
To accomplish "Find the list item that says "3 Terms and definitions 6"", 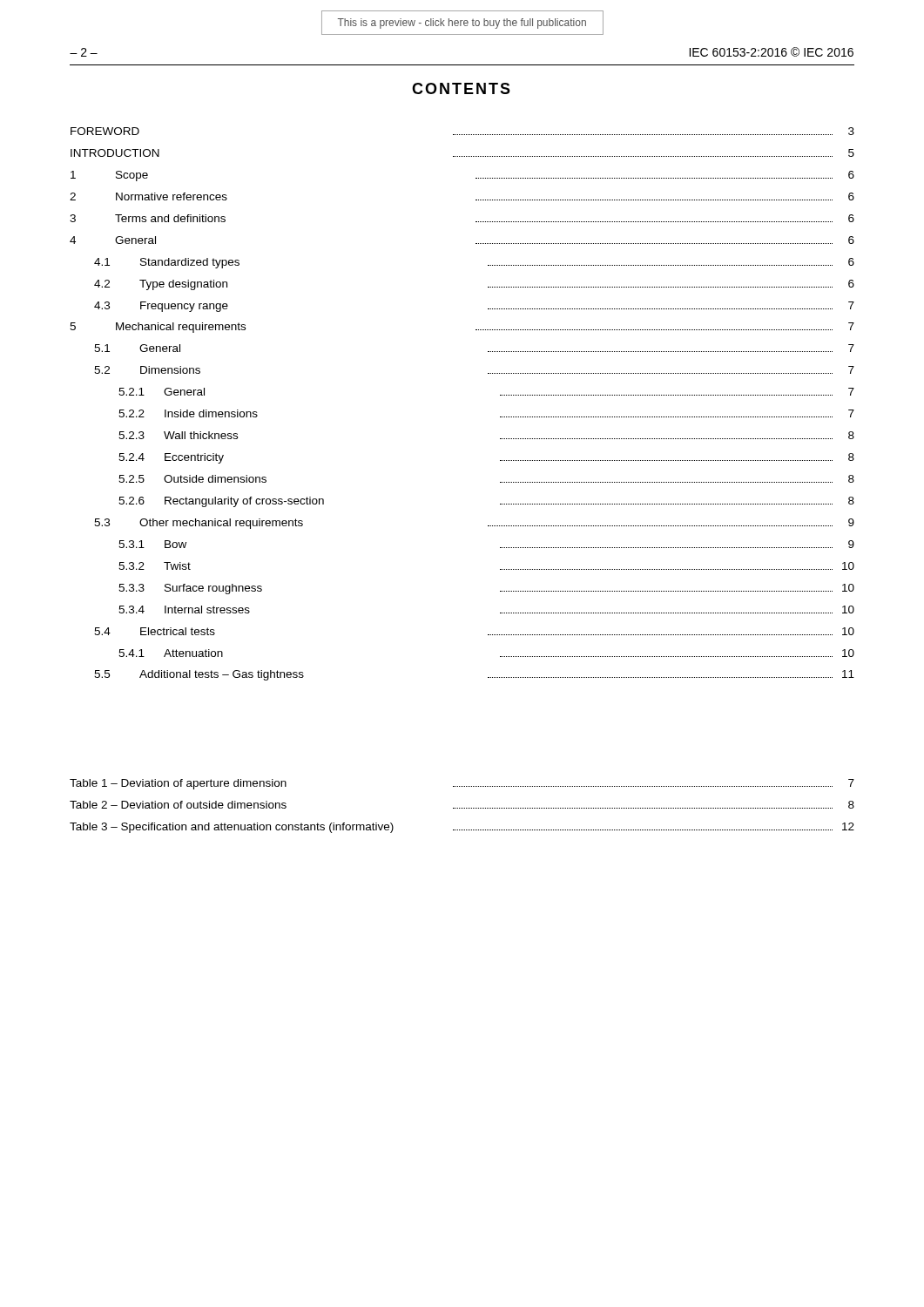I will [x=73, y=218].
